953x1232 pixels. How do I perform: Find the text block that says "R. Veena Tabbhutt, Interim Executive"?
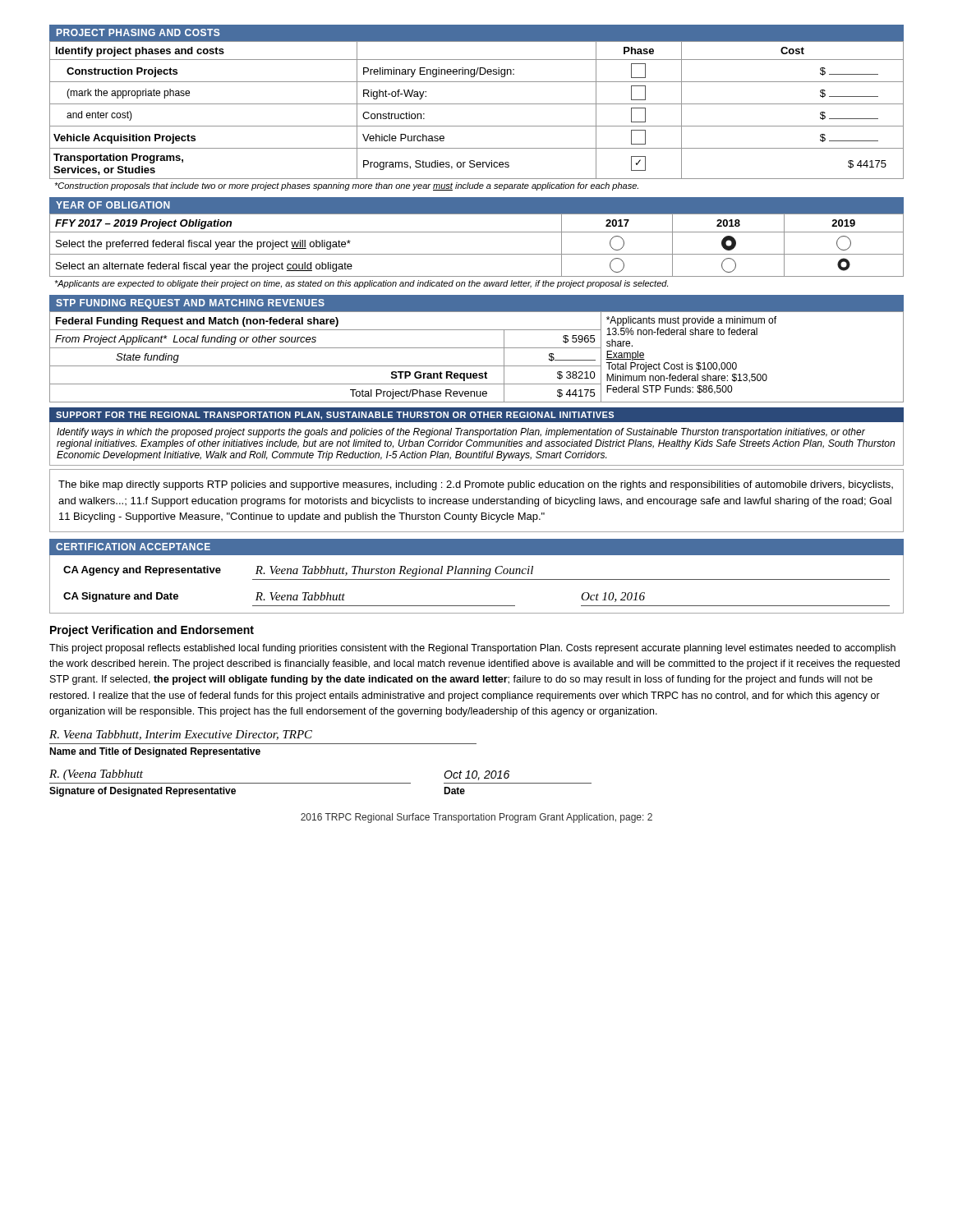[476, 743]
